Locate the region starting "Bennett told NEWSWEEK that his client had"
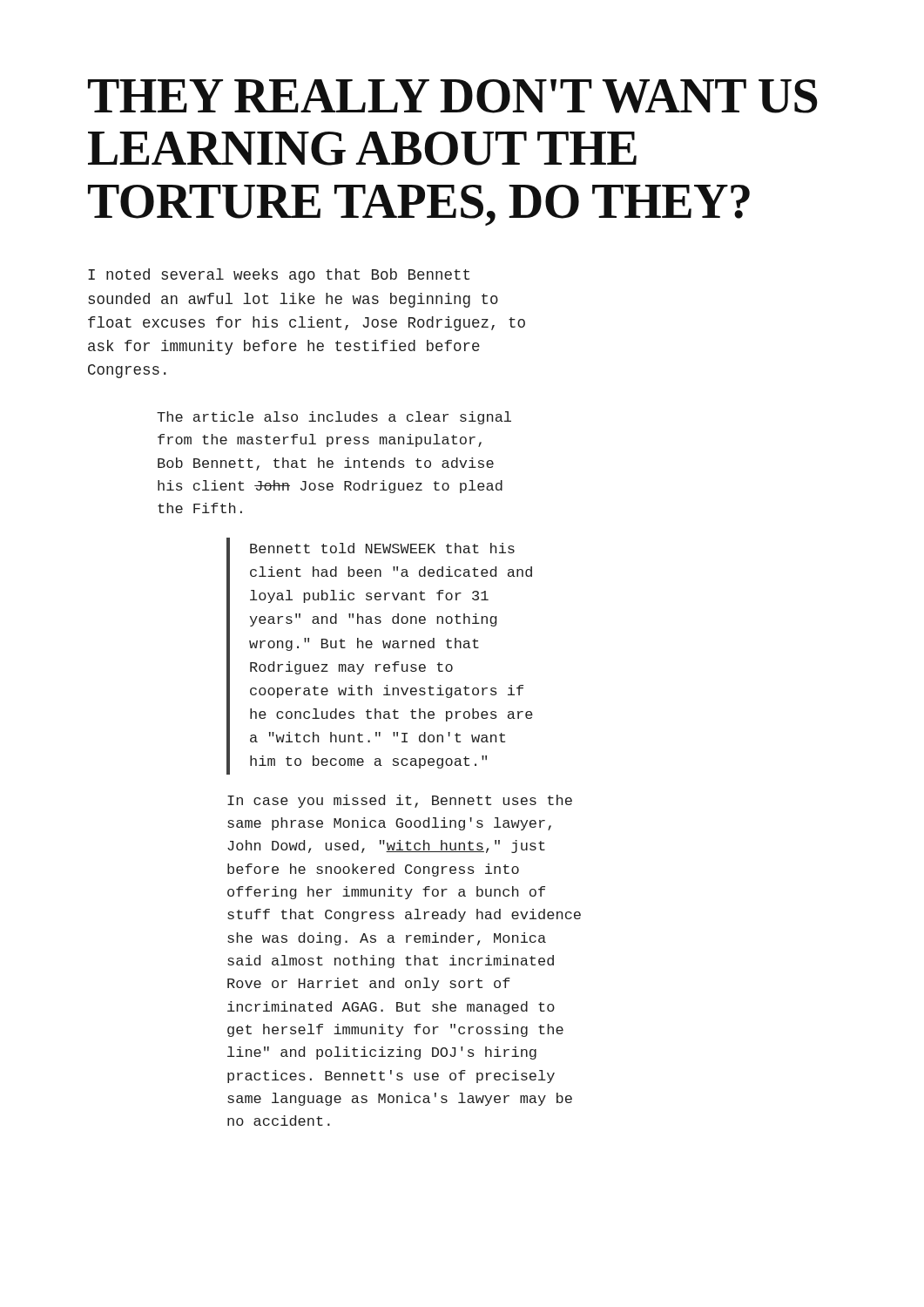 391,656
